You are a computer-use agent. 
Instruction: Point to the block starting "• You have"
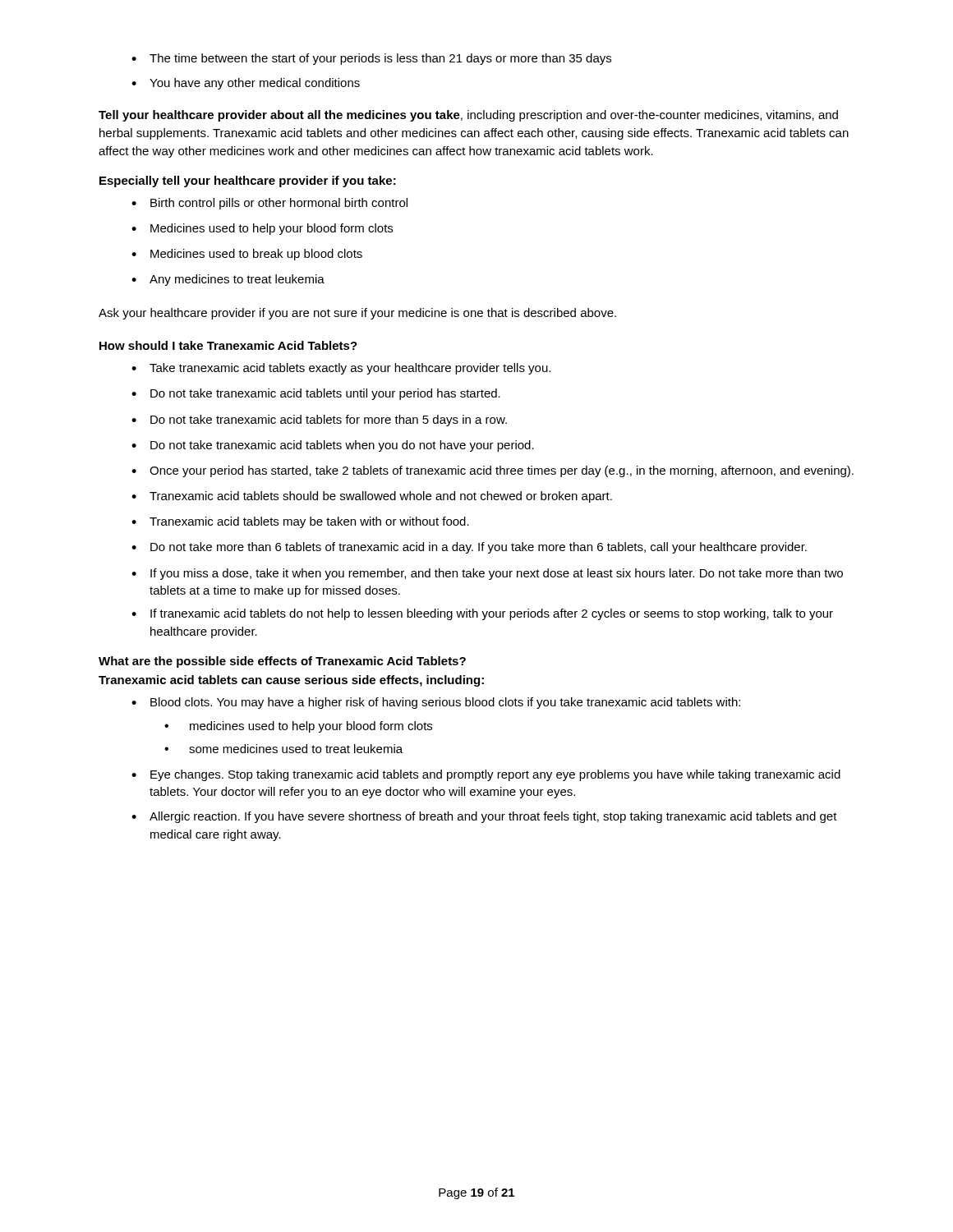pos(246,84)
